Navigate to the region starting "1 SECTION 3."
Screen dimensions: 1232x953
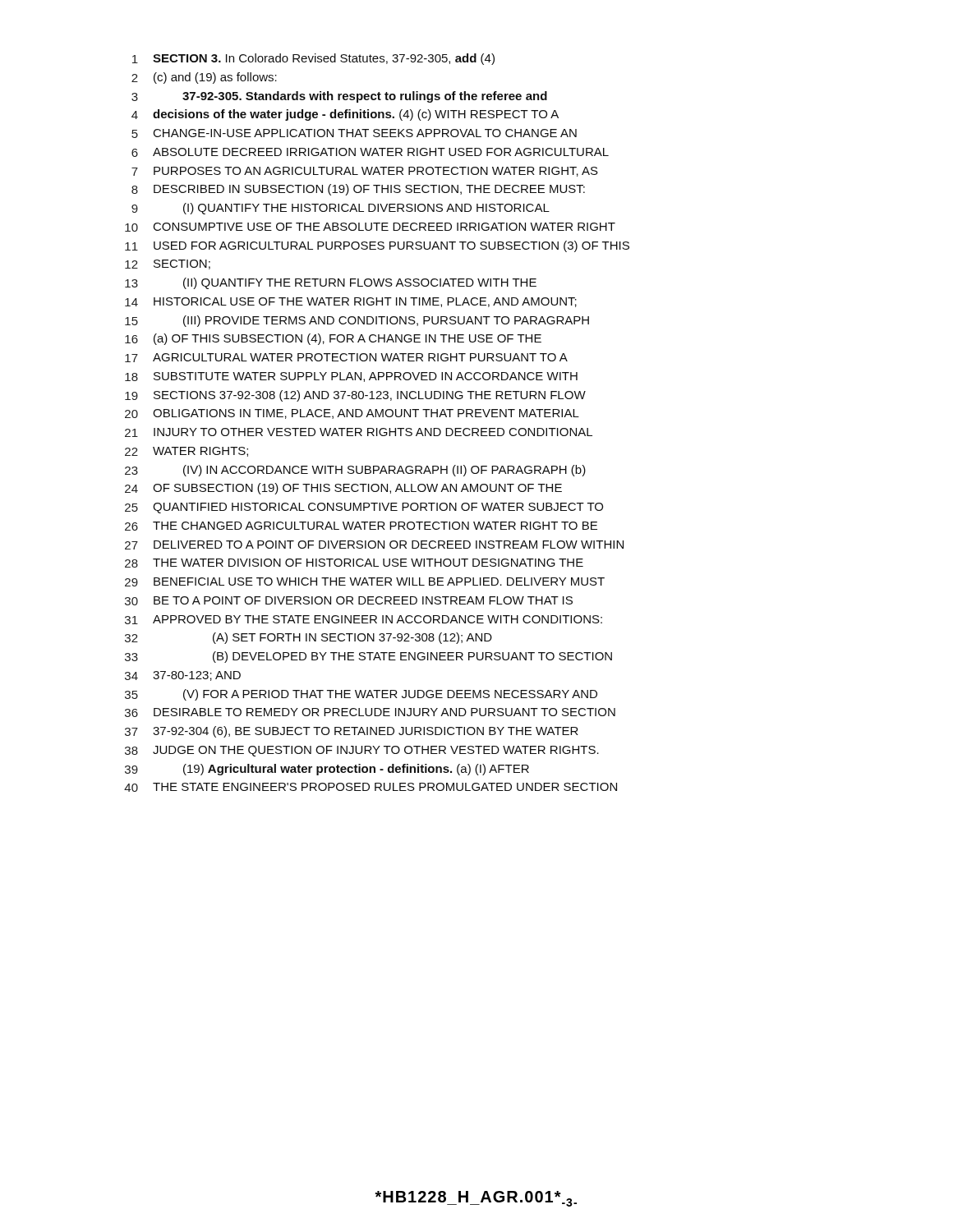point(493,124)
